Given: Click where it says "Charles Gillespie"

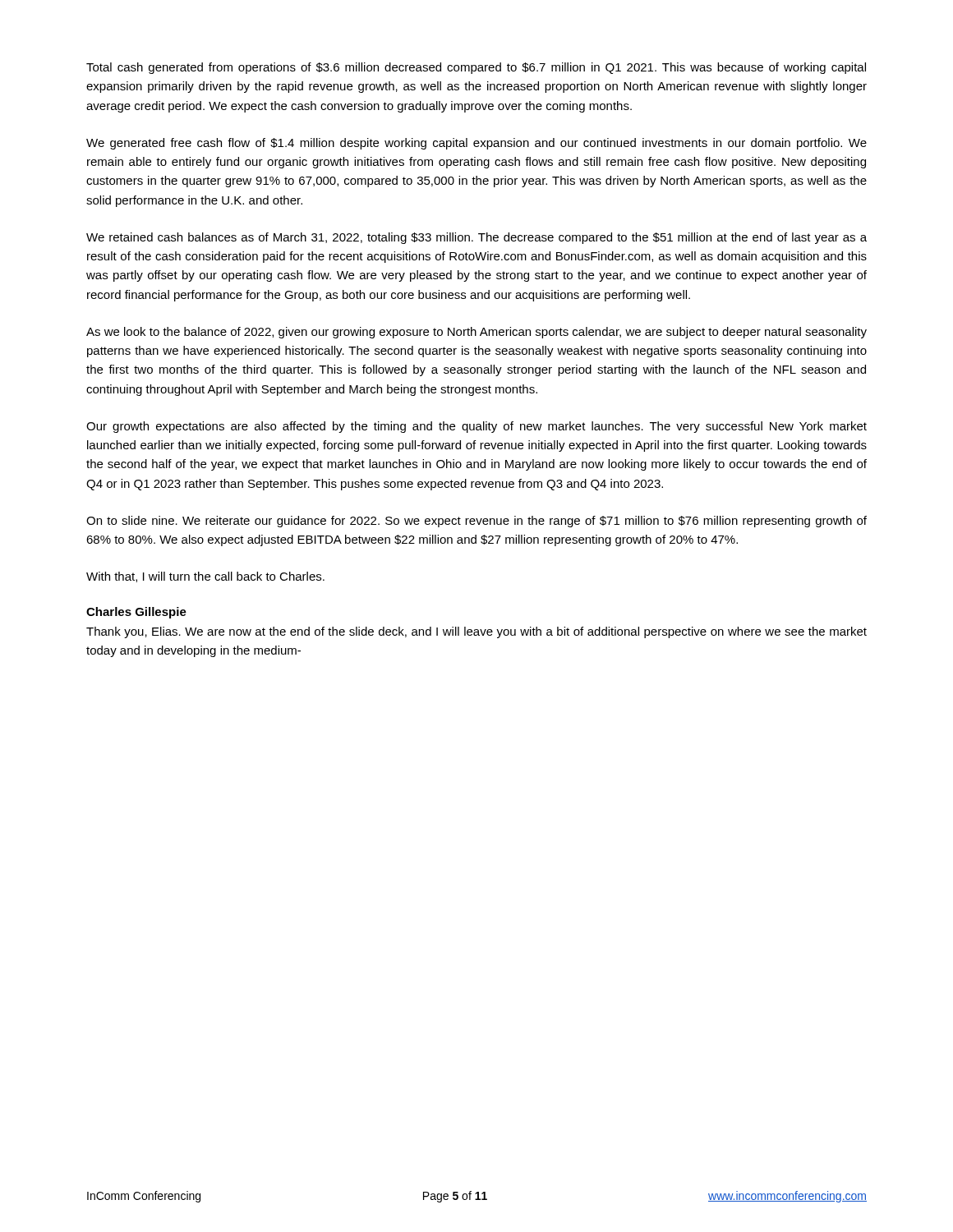Looking at the screenshot, I should click(136, 611).
